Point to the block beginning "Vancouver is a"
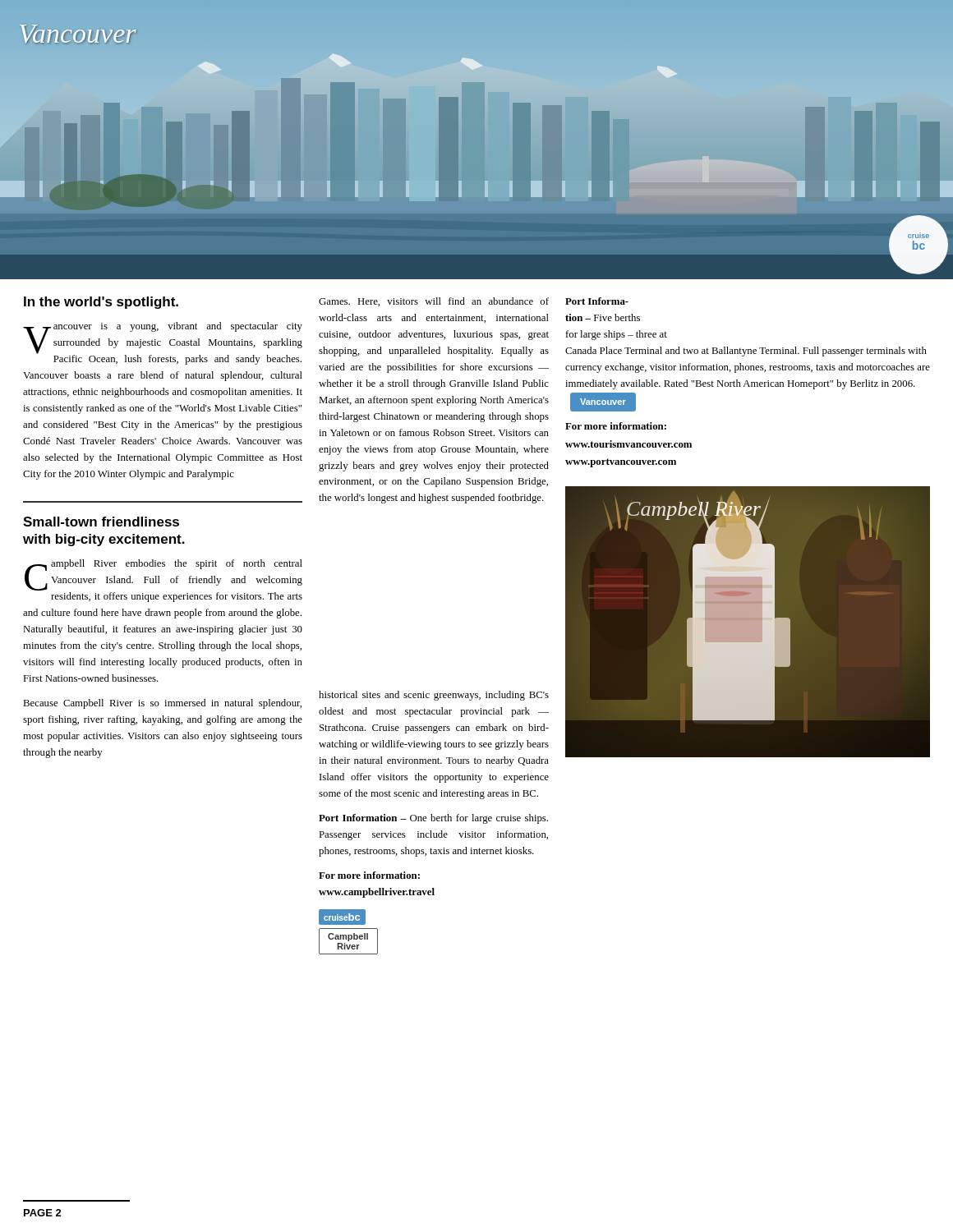Image resolution: width=953 pixels, height=1232 pixels. click(x=163, y=399)
